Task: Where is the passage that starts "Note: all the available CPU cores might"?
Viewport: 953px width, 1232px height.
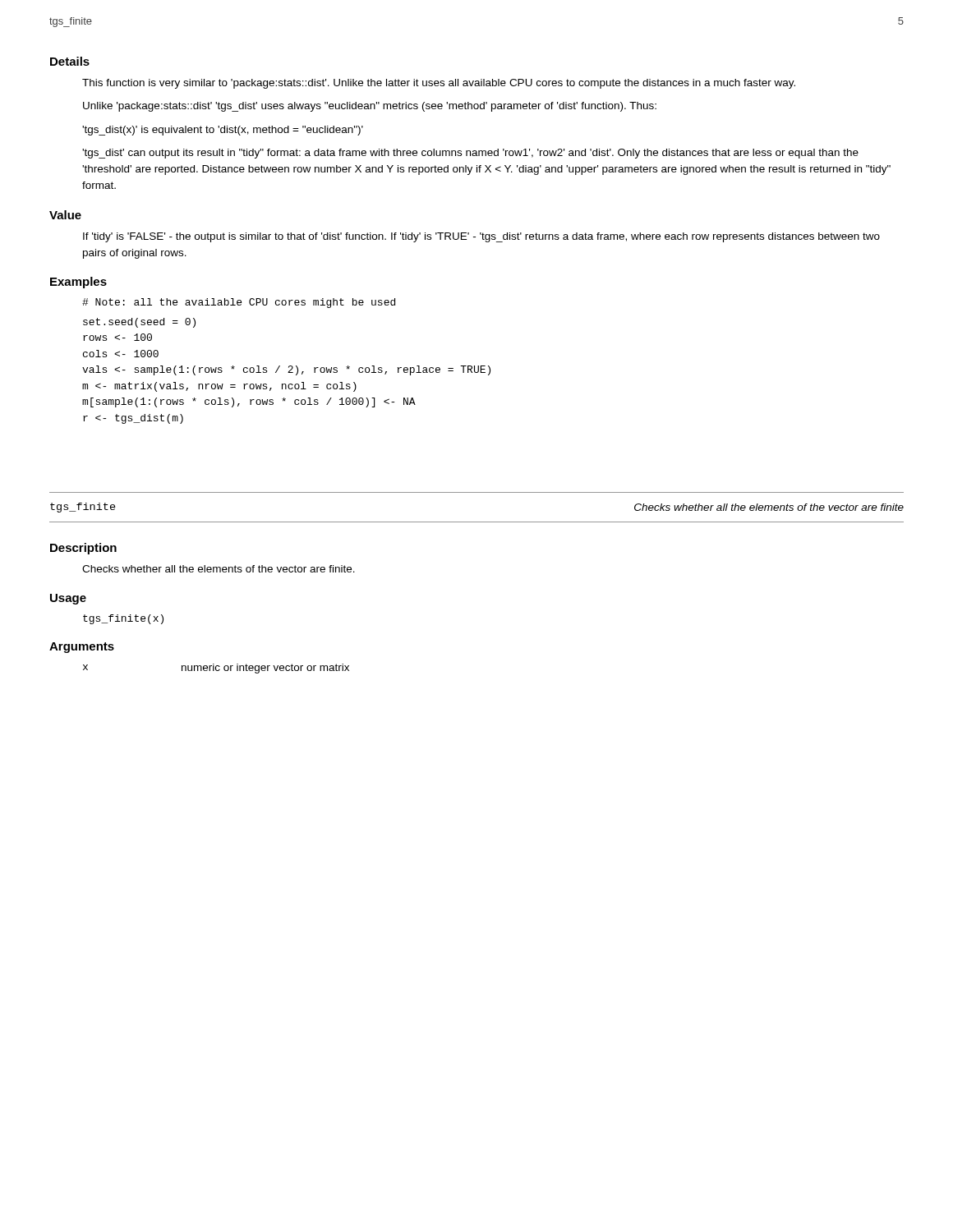Action: coord(239,303)
